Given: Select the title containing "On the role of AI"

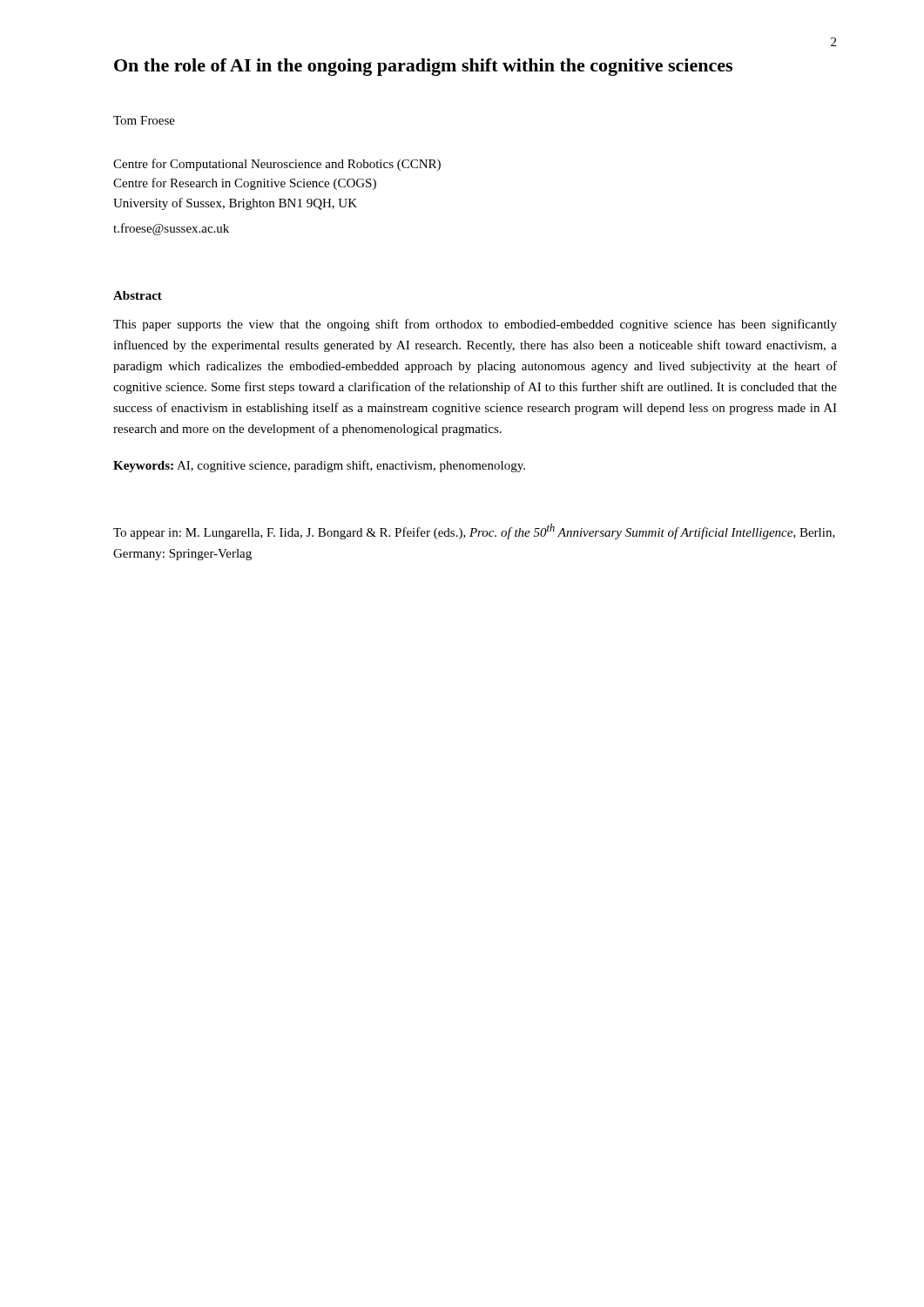Looking at the screenshot, I should [x=475, y=65].
